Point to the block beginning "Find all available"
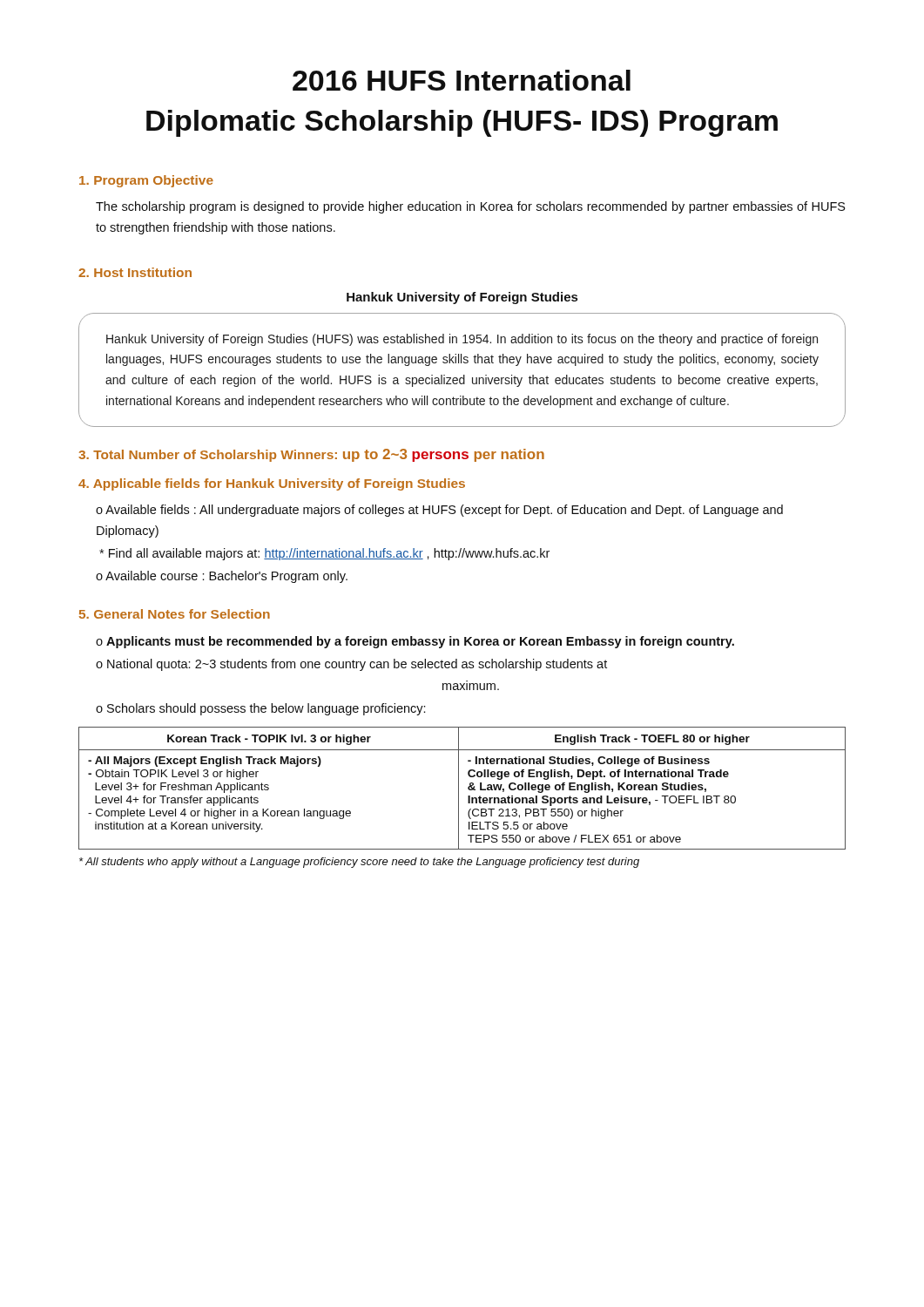This screenshot has width=924, height=1307. tap(323, 553)
